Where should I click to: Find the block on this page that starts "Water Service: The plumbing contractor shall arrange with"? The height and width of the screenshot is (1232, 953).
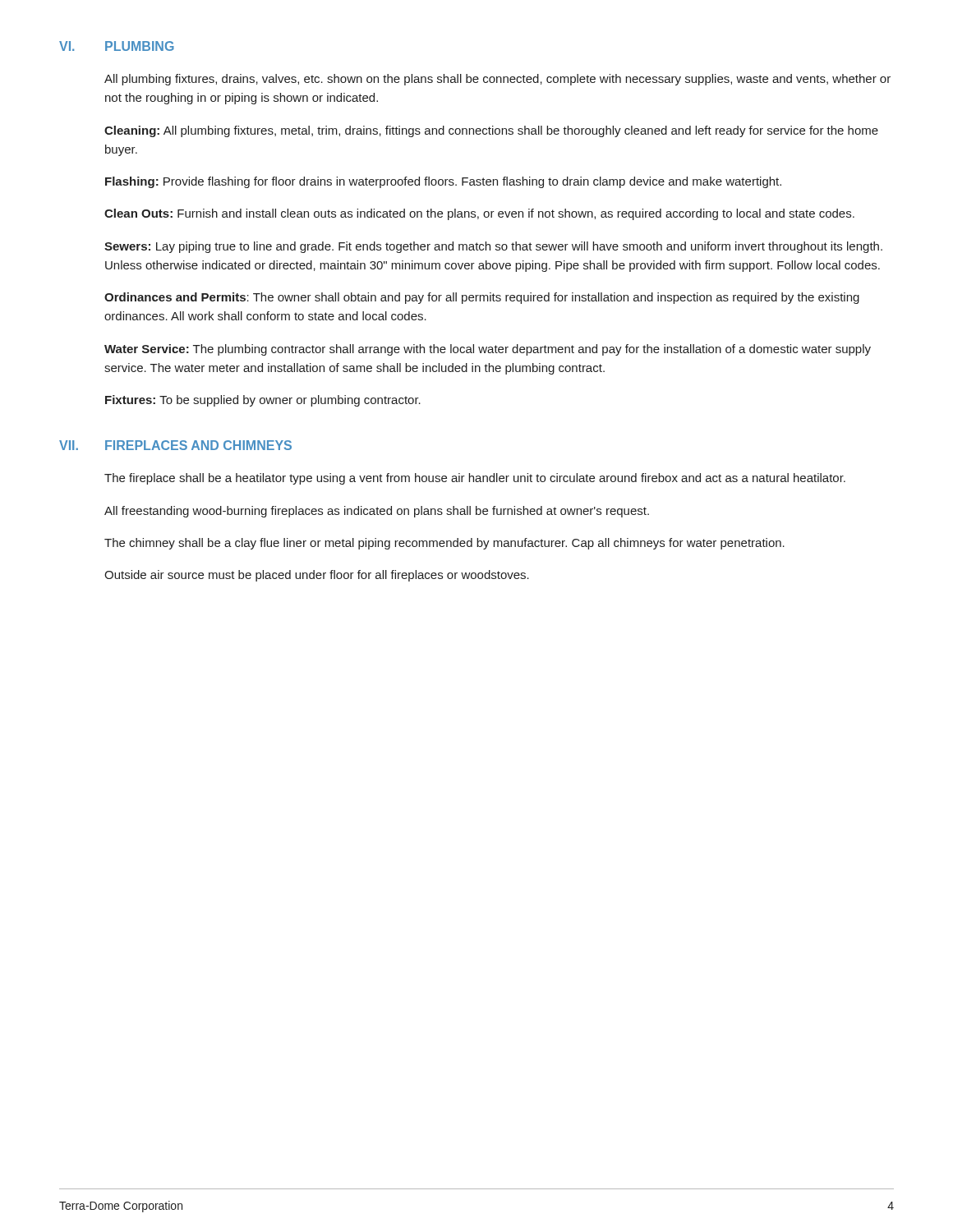point(488,358)
